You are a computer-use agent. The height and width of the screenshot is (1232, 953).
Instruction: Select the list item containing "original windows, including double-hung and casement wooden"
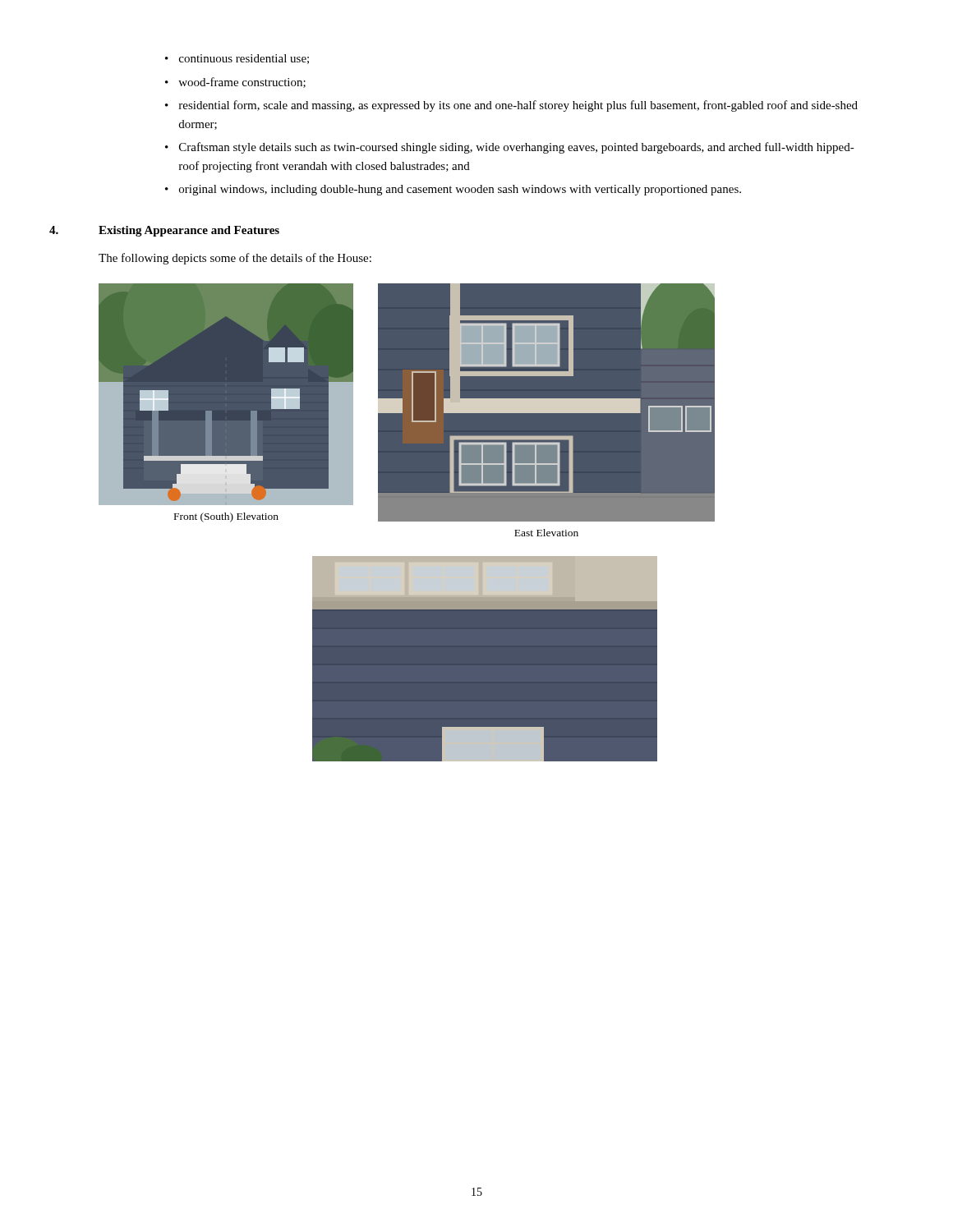[518, 189]
